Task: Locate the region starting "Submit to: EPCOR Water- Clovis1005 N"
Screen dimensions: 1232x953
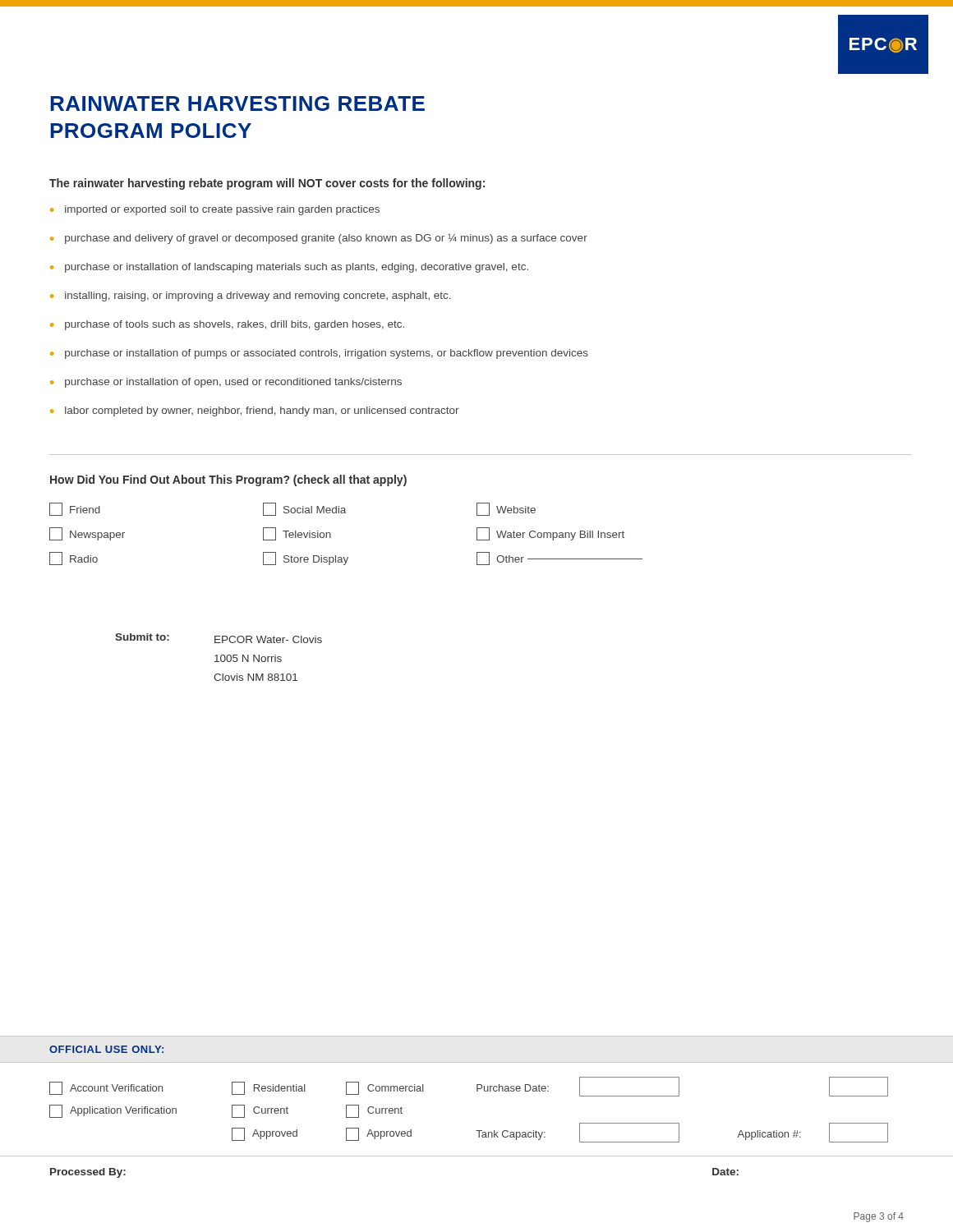Action: pyautogui.click(x=219, y=659)
